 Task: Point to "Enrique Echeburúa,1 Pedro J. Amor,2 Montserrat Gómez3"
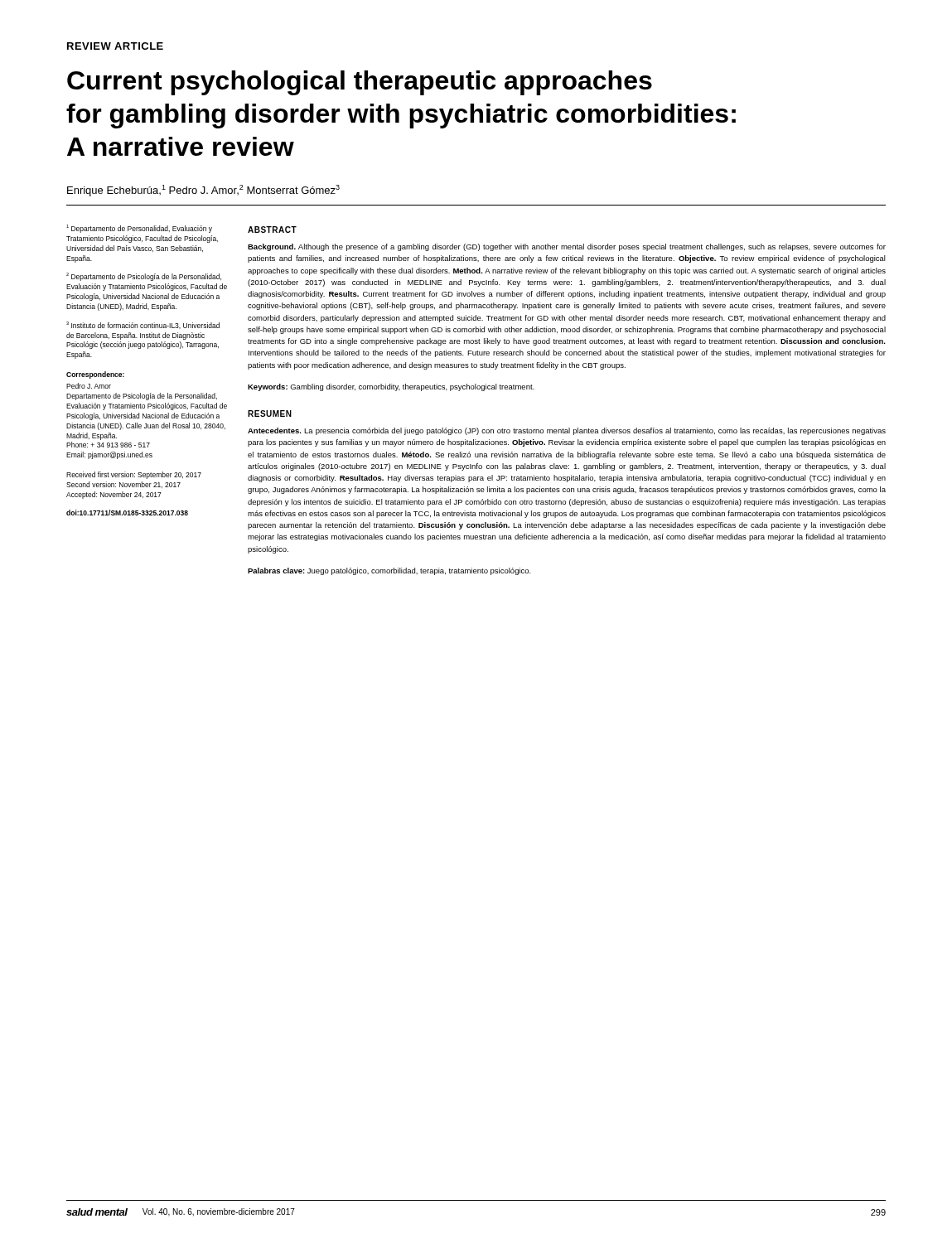pyautogui.click(x=203, y=190)
